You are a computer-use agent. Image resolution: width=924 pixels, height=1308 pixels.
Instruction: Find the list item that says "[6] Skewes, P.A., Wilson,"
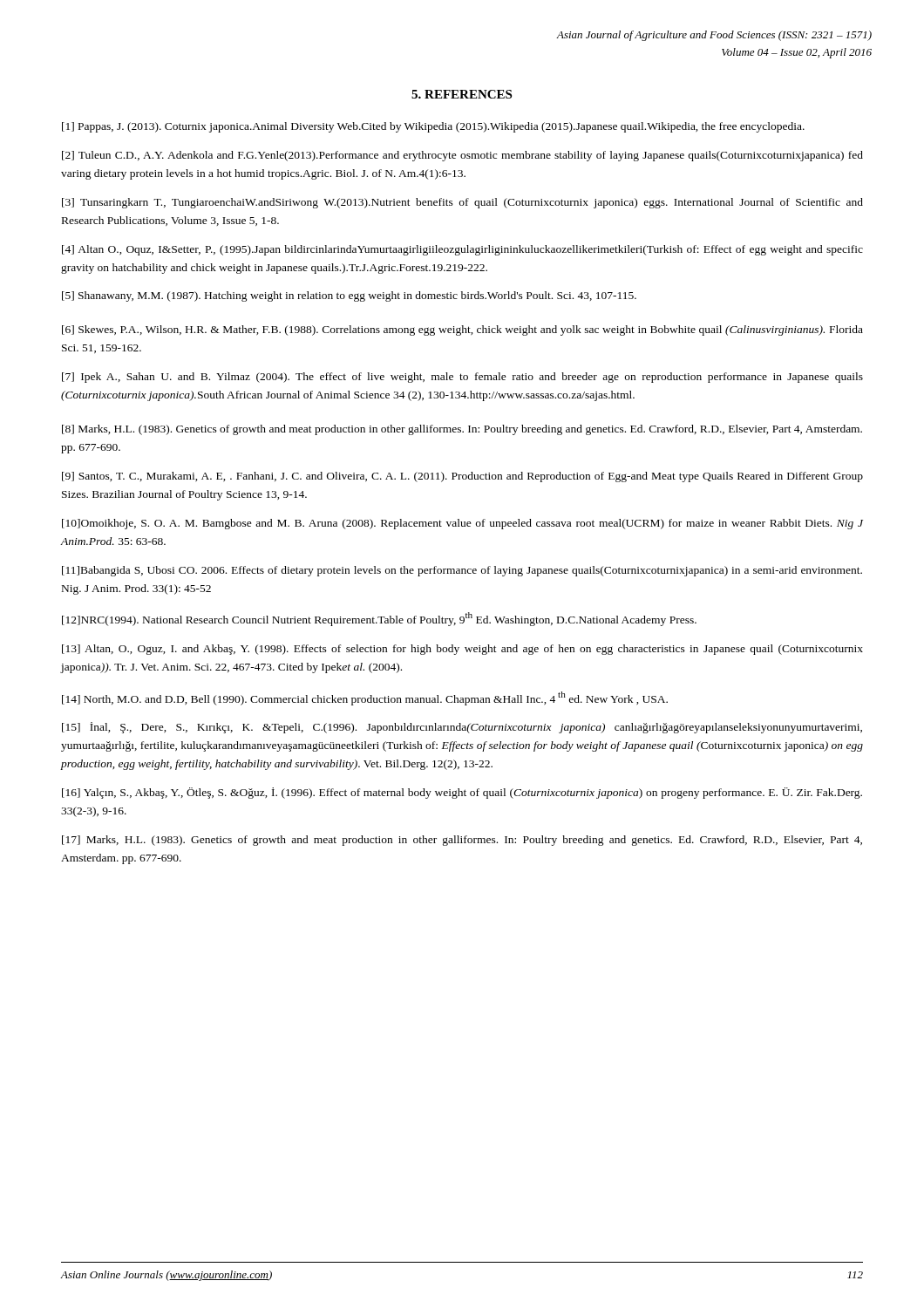[x=462, y=339]
